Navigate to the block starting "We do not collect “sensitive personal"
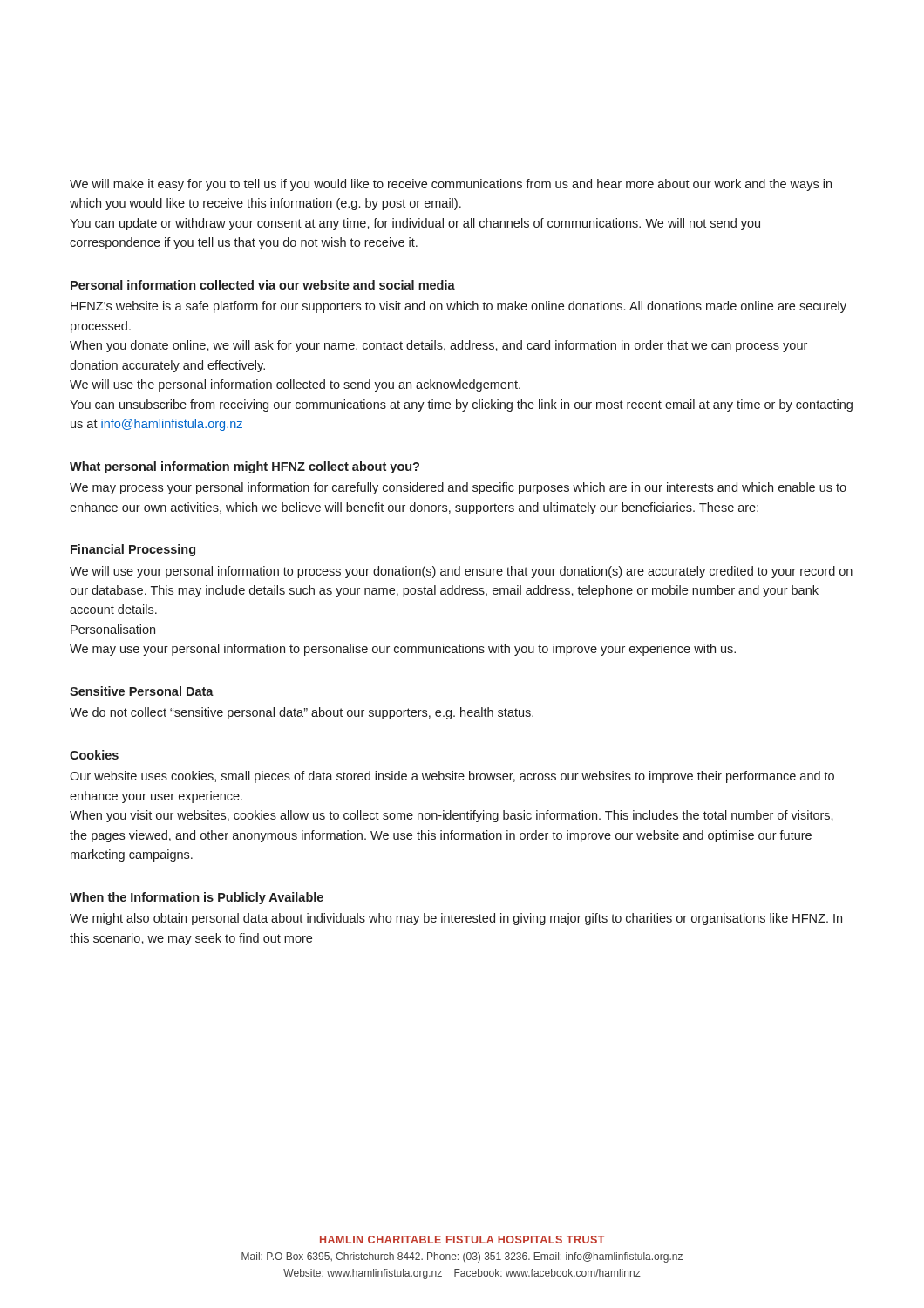 pos(462,713)
